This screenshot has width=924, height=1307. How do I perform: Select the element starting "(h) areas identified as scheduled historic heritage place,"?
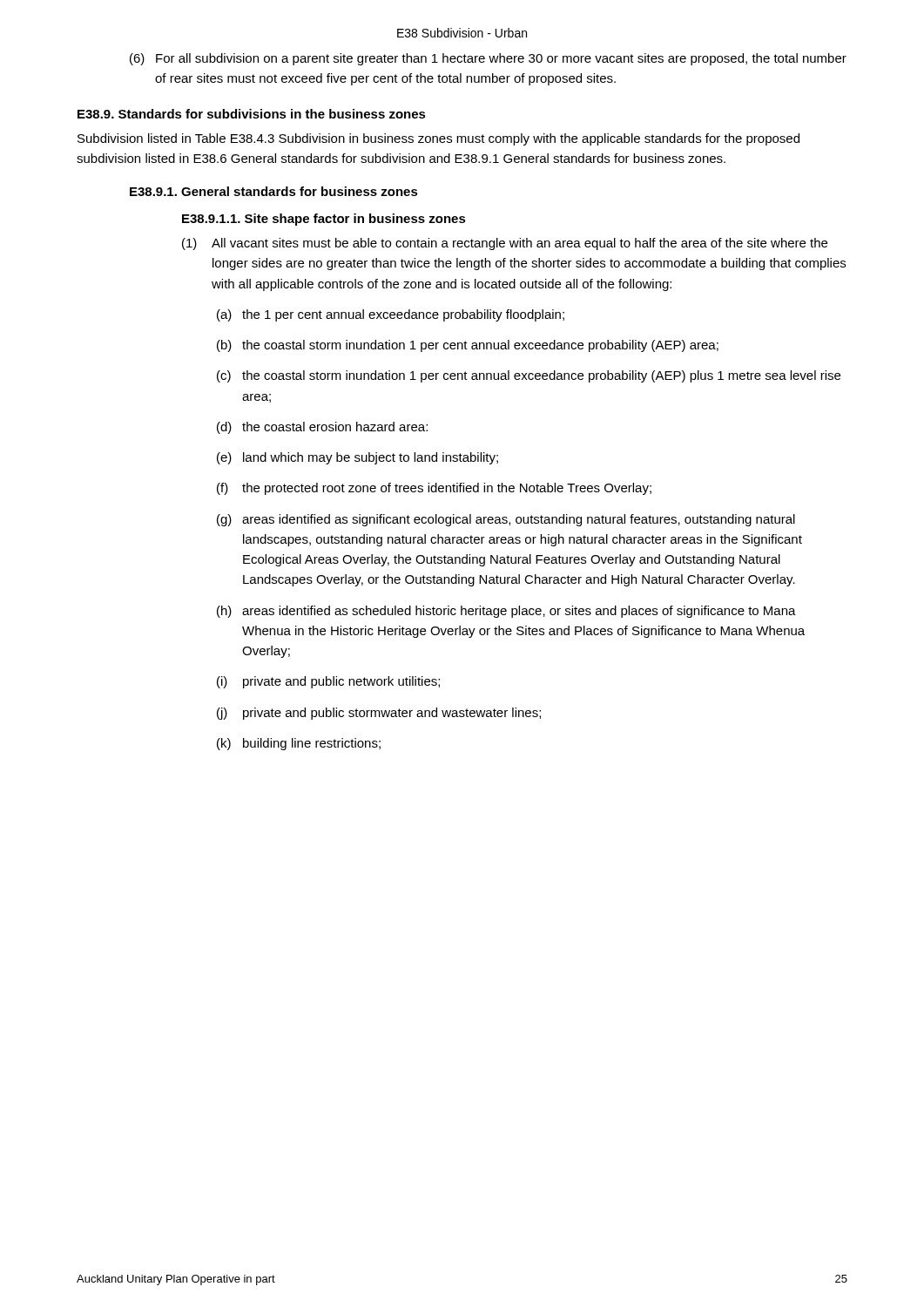coord(532,630)
